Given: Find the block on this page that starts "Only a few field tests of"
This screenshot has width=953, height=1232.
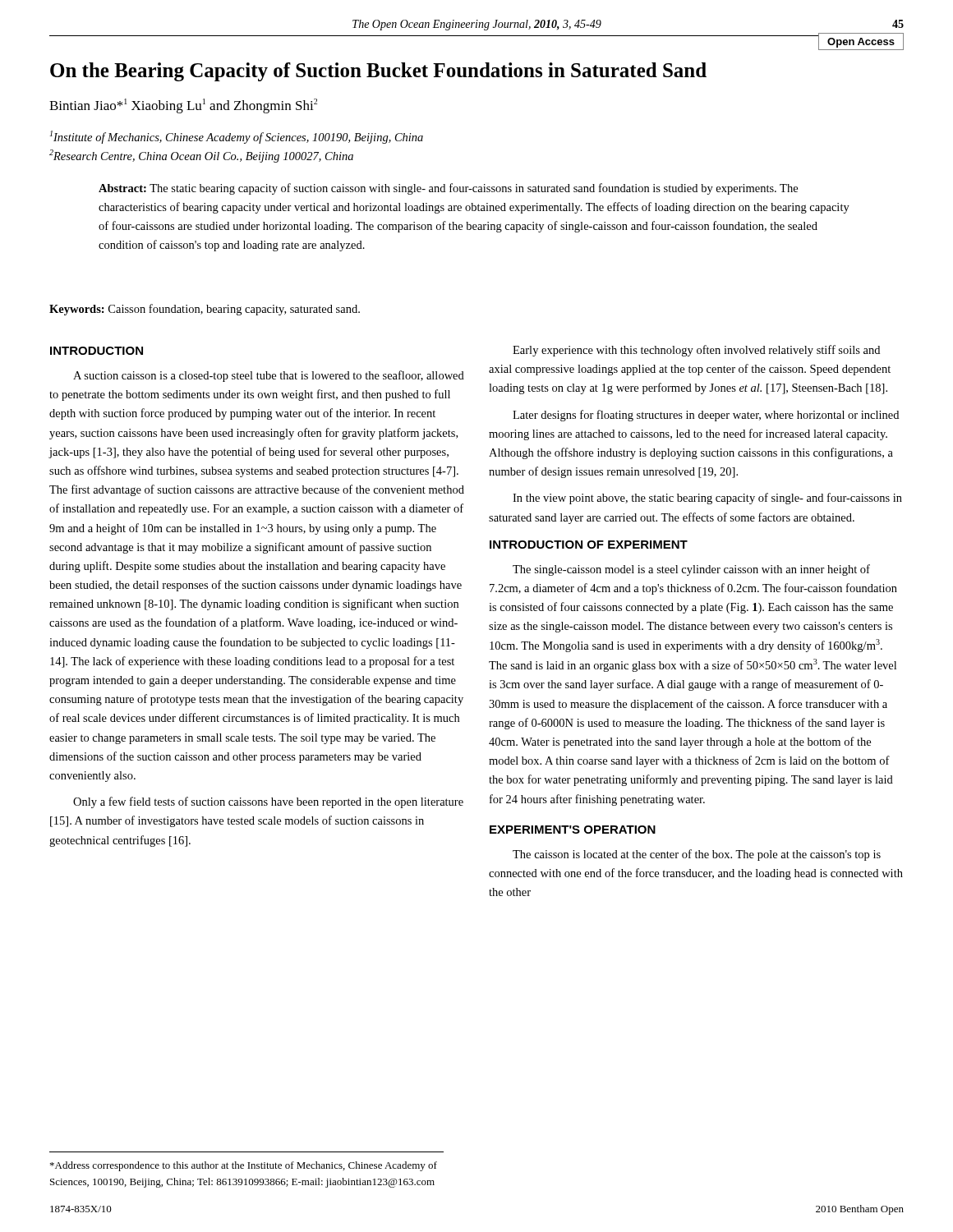Looking at the screenshot, I should coord(257,821).
